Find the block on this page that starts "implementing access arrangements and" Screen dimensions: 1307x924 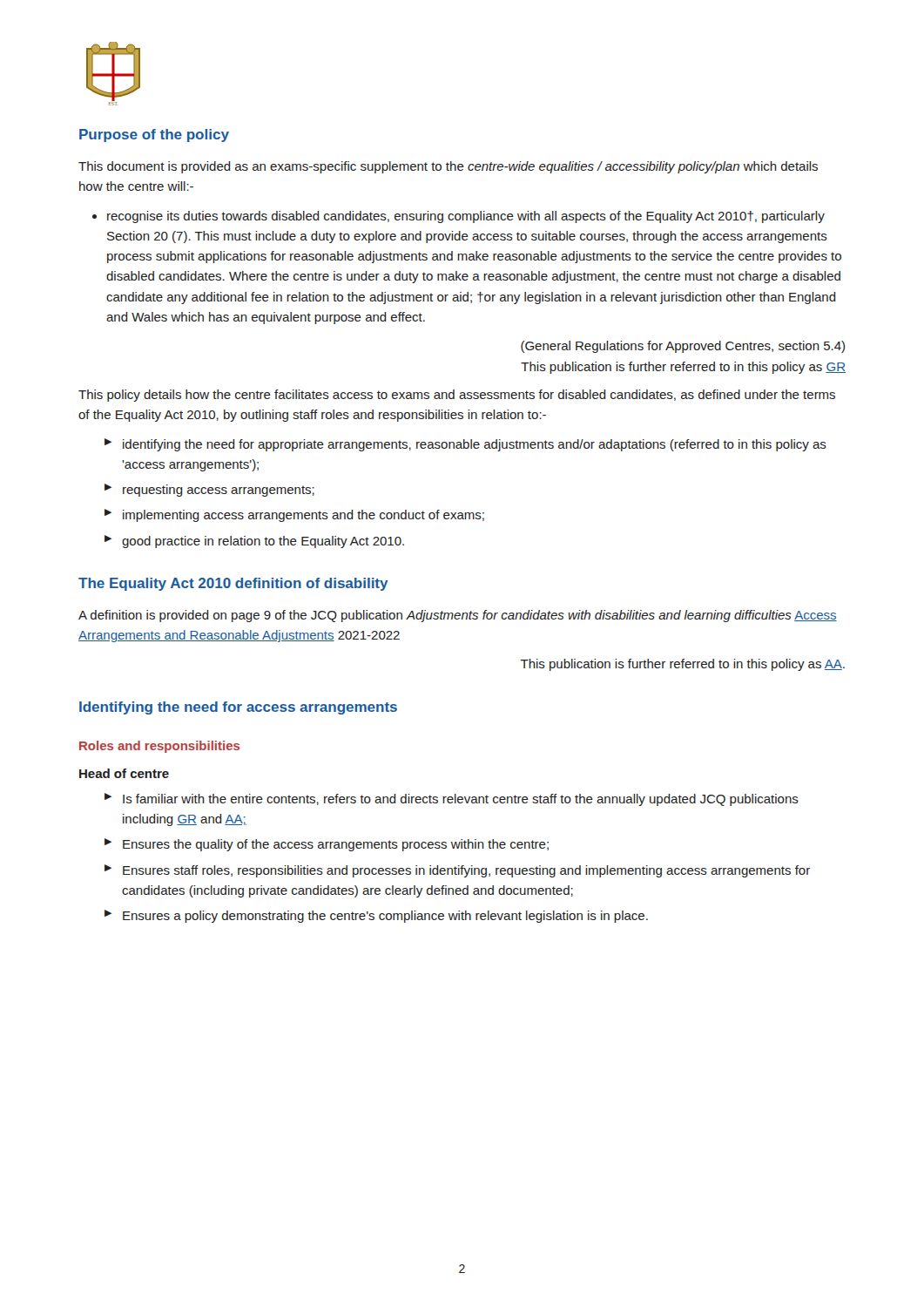point(475,515)
